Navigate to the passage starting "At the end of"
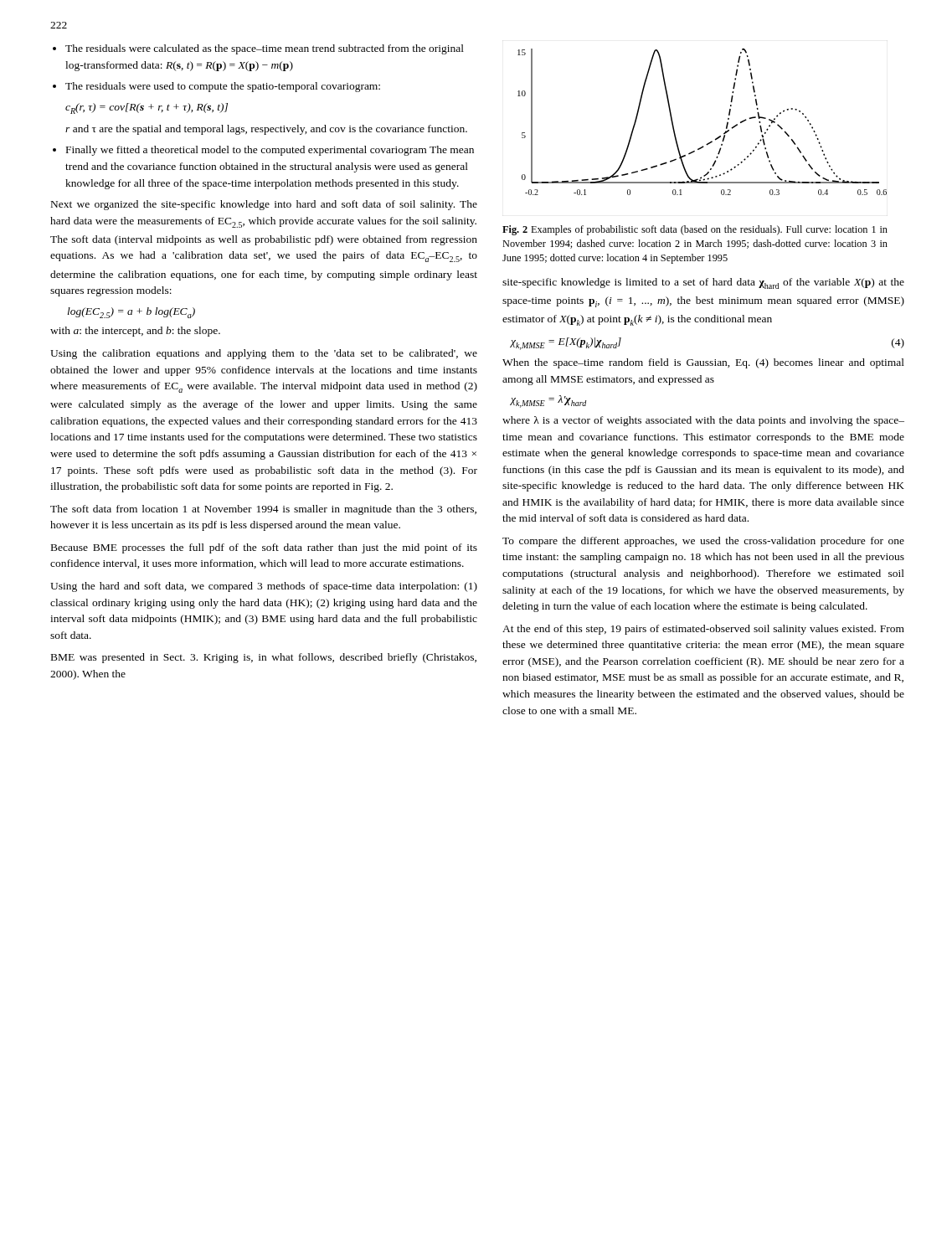The width and height of the screenshot is (952, 1256). point(703,669)
